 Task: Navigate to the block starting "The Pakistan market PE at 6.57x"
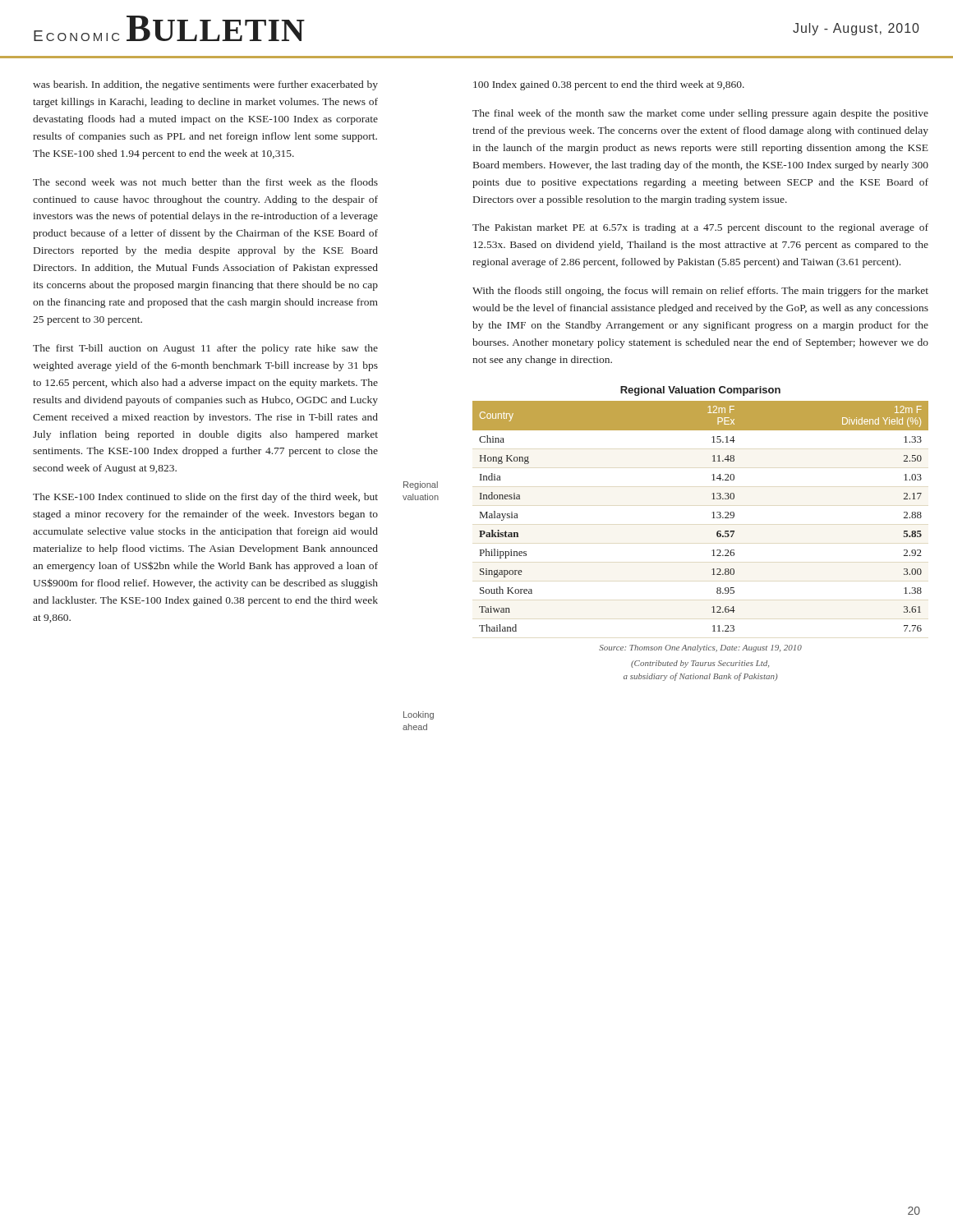pos(700,245)
